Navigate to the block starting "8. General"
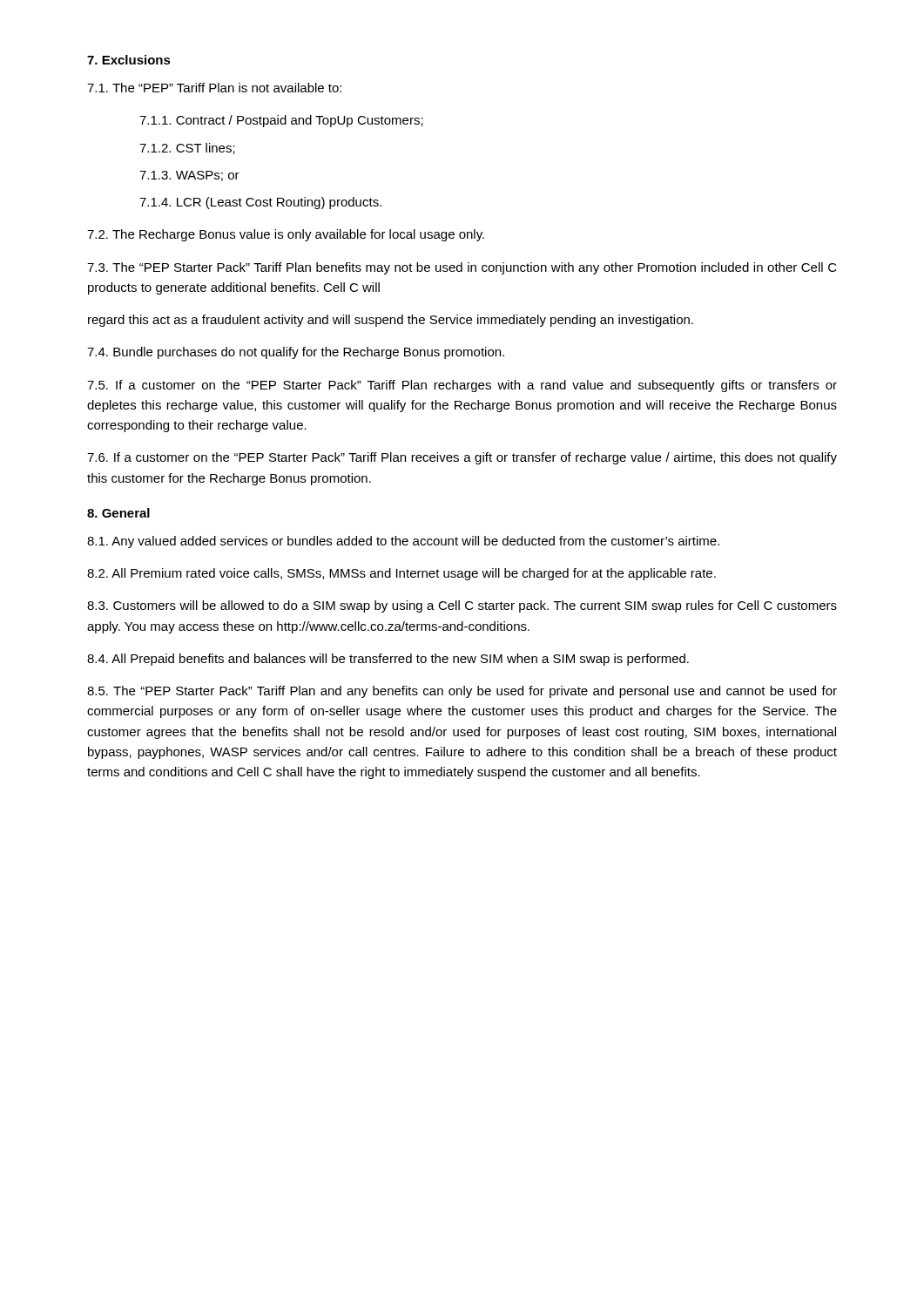924x1307 pixels. [119, 513]
